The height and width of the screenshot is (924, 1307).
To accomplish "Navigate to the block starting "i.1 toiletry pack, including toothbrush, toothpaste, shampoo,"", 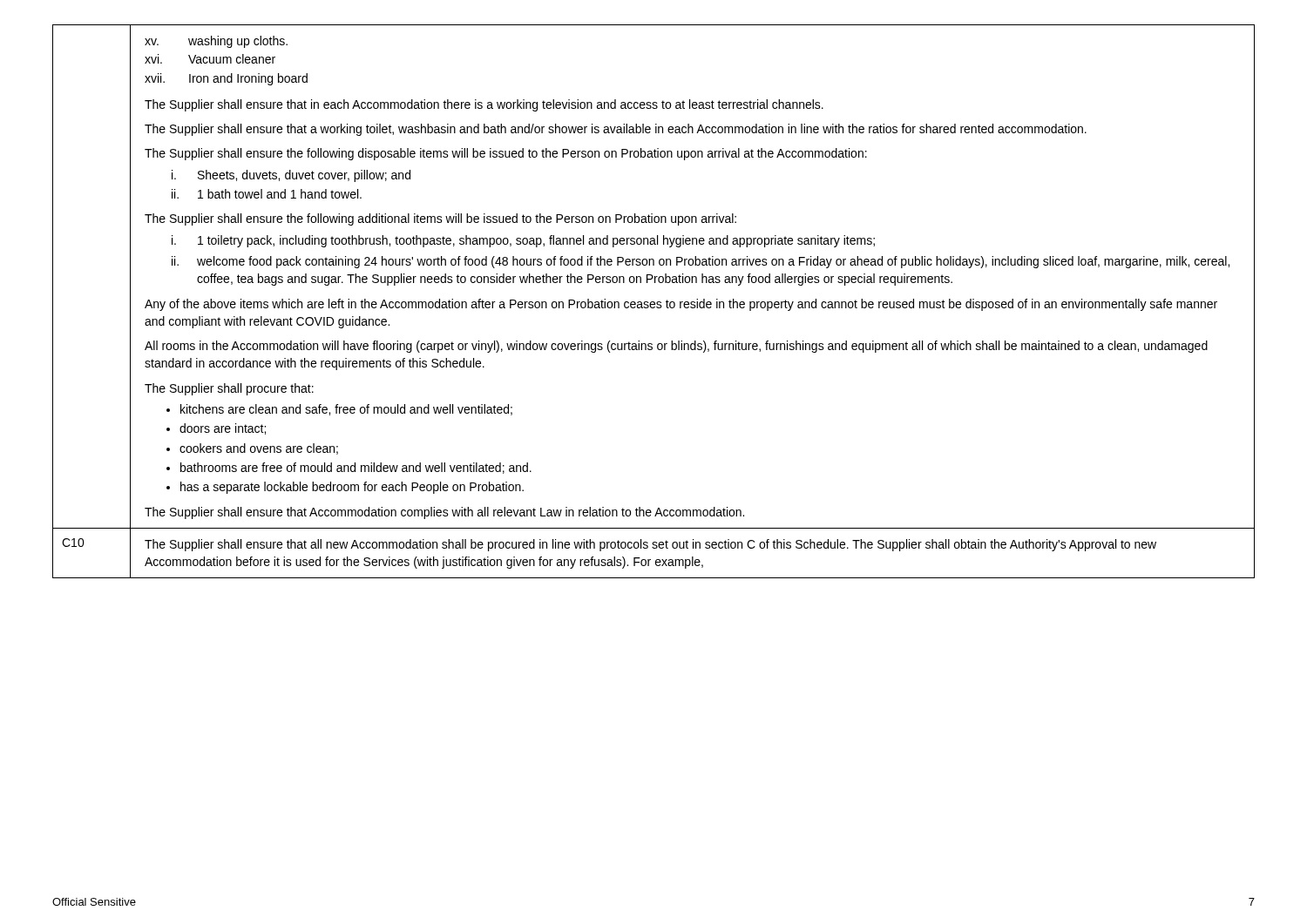I will pos(705,260).
